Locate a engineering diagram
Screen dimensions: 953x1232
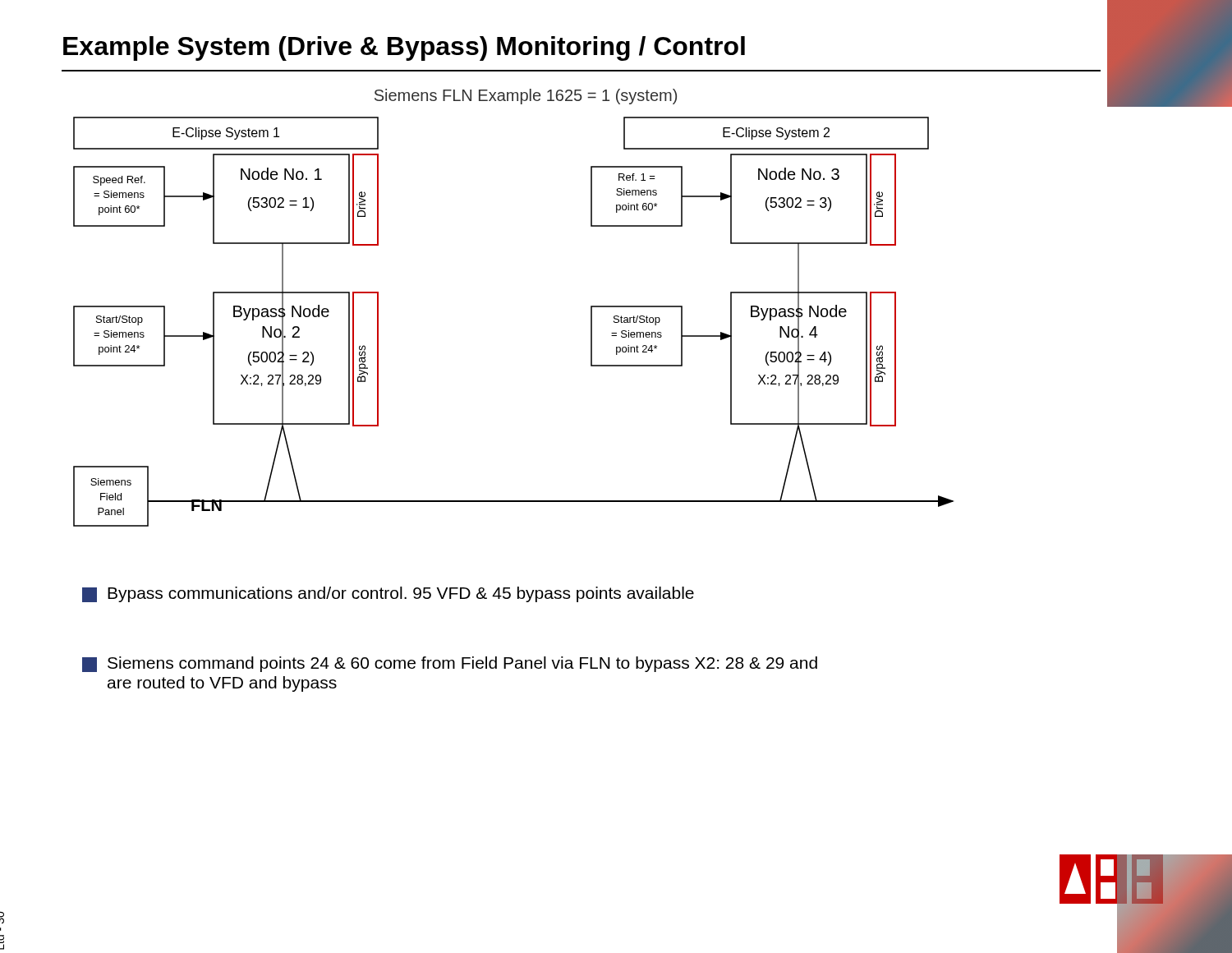[600, 319]
